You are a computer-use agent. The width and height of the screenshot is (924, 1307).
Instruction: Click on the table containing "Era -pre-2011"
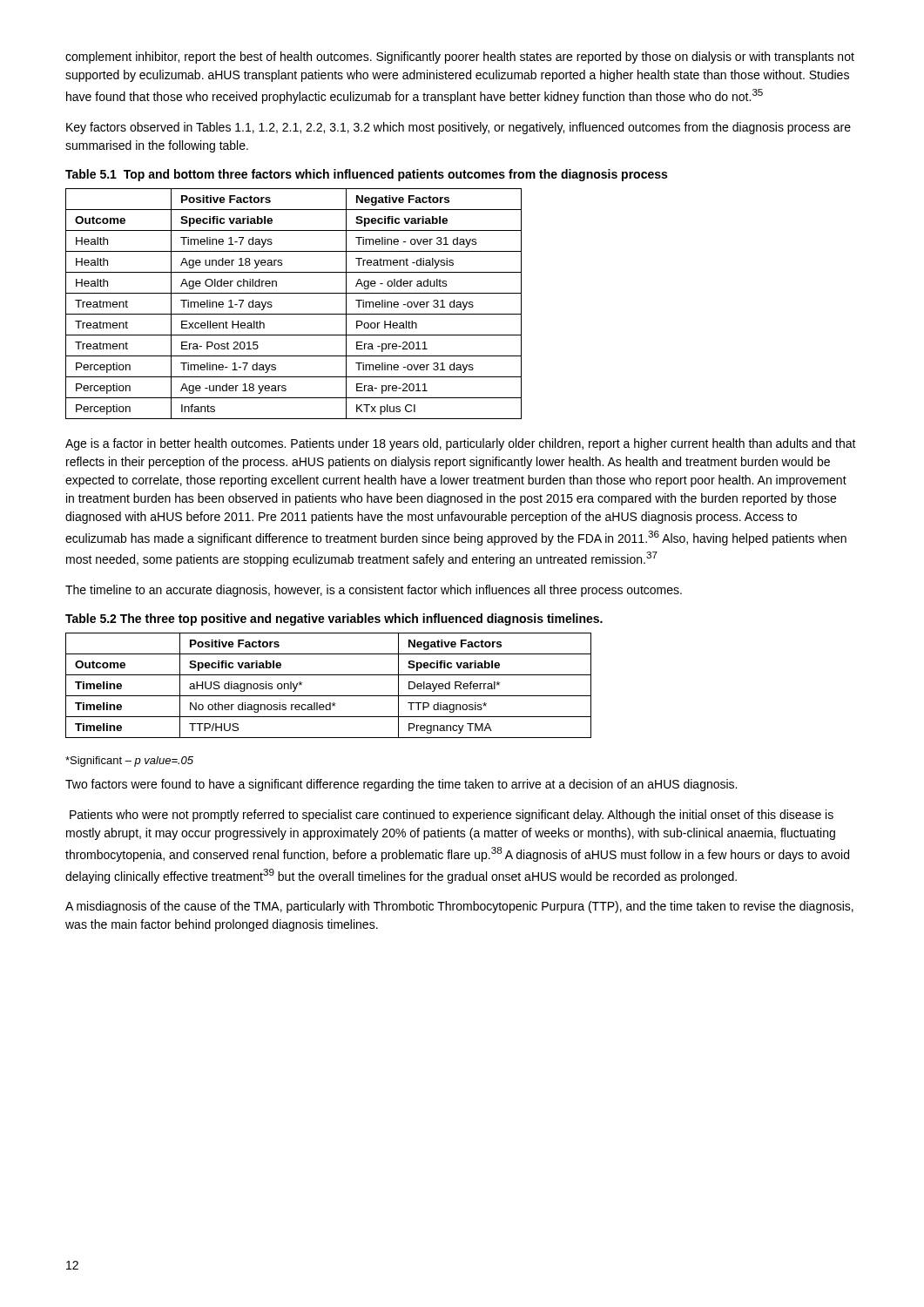tap(462, 303)
